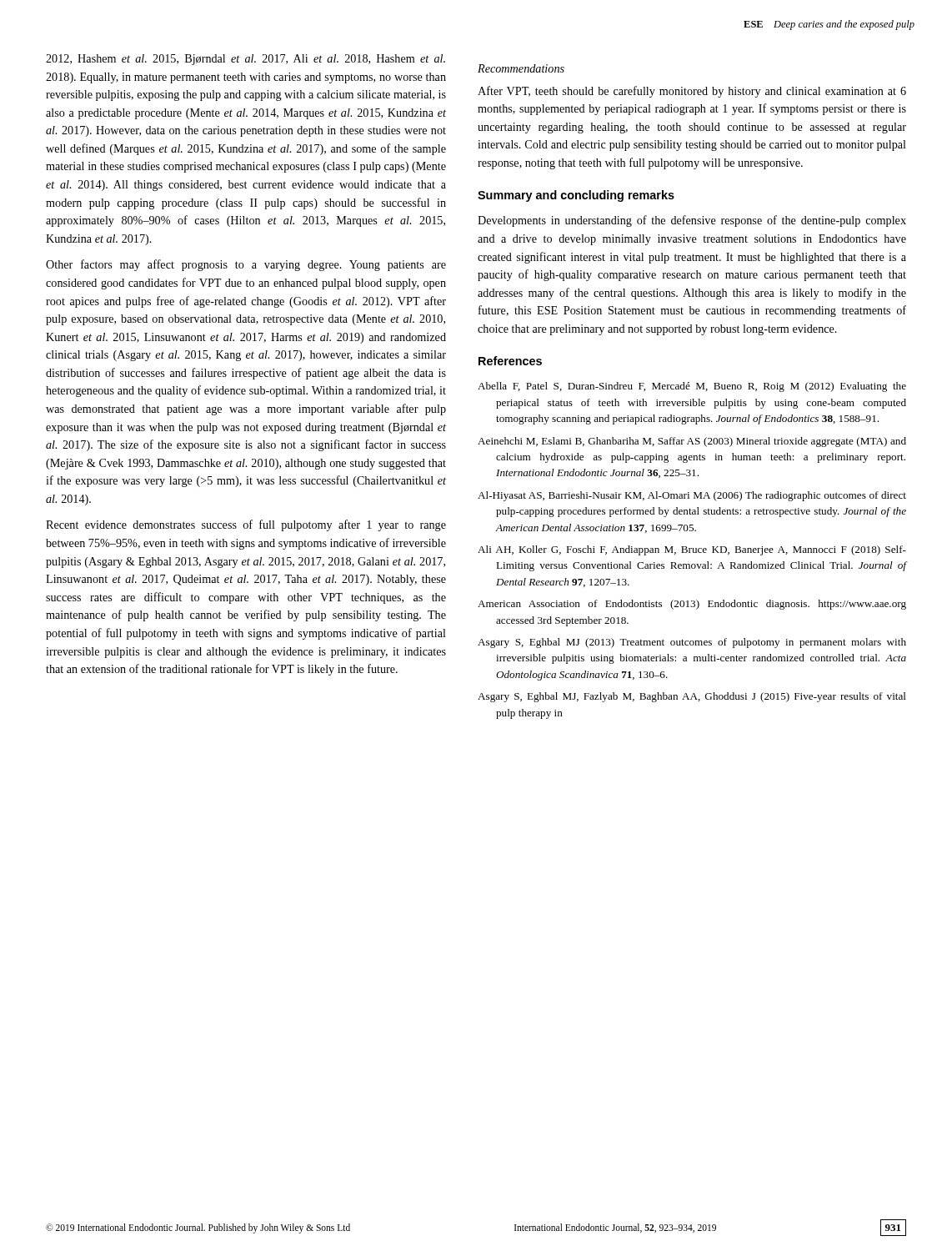
Task: Point to the text starting "Ali AH, Koller G, Foschi F, Andiappan"
Action: tap(692, 565)
